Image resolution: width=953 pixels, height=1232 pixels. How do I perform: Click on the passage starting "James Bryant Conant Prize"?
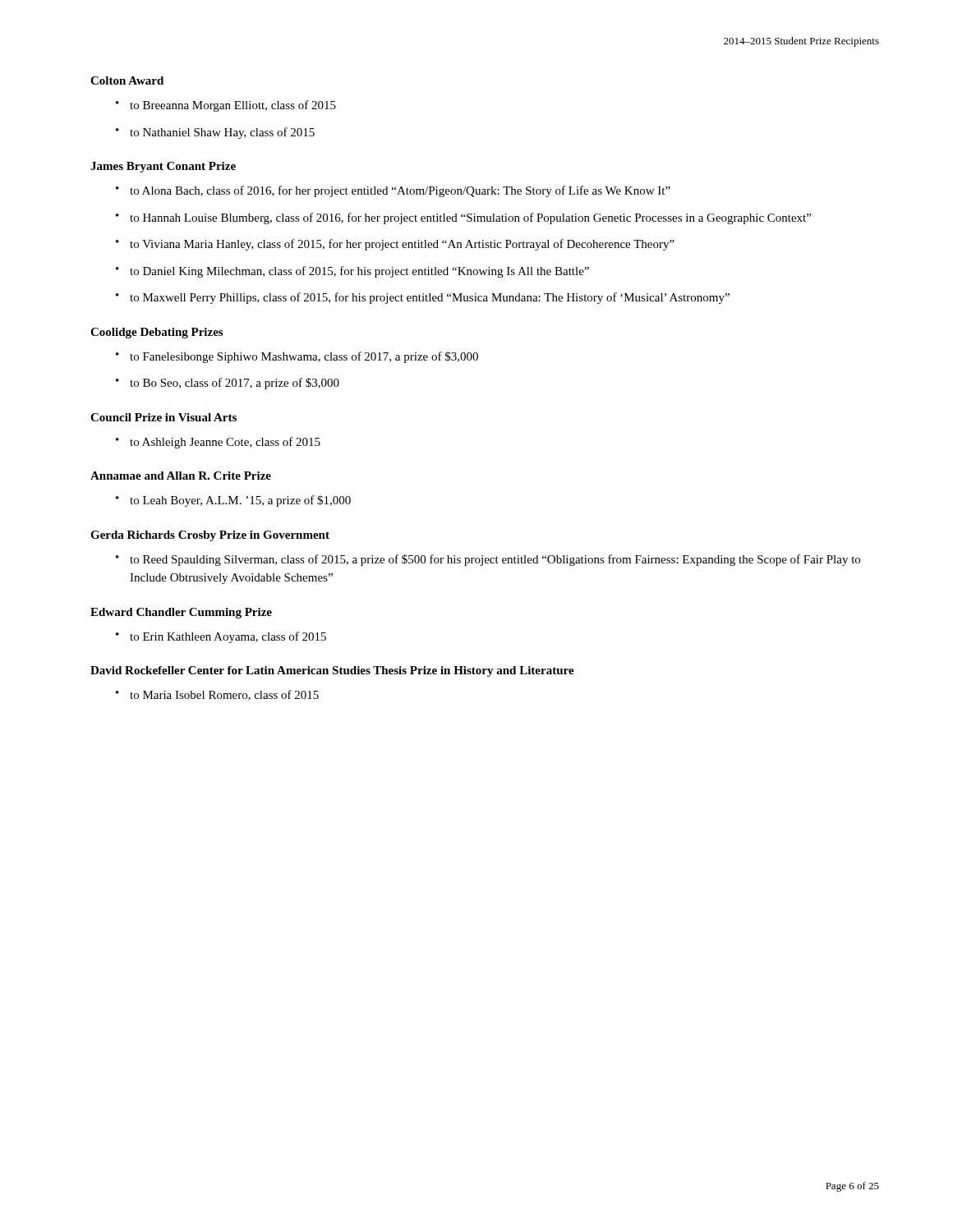tap(163, 166)
